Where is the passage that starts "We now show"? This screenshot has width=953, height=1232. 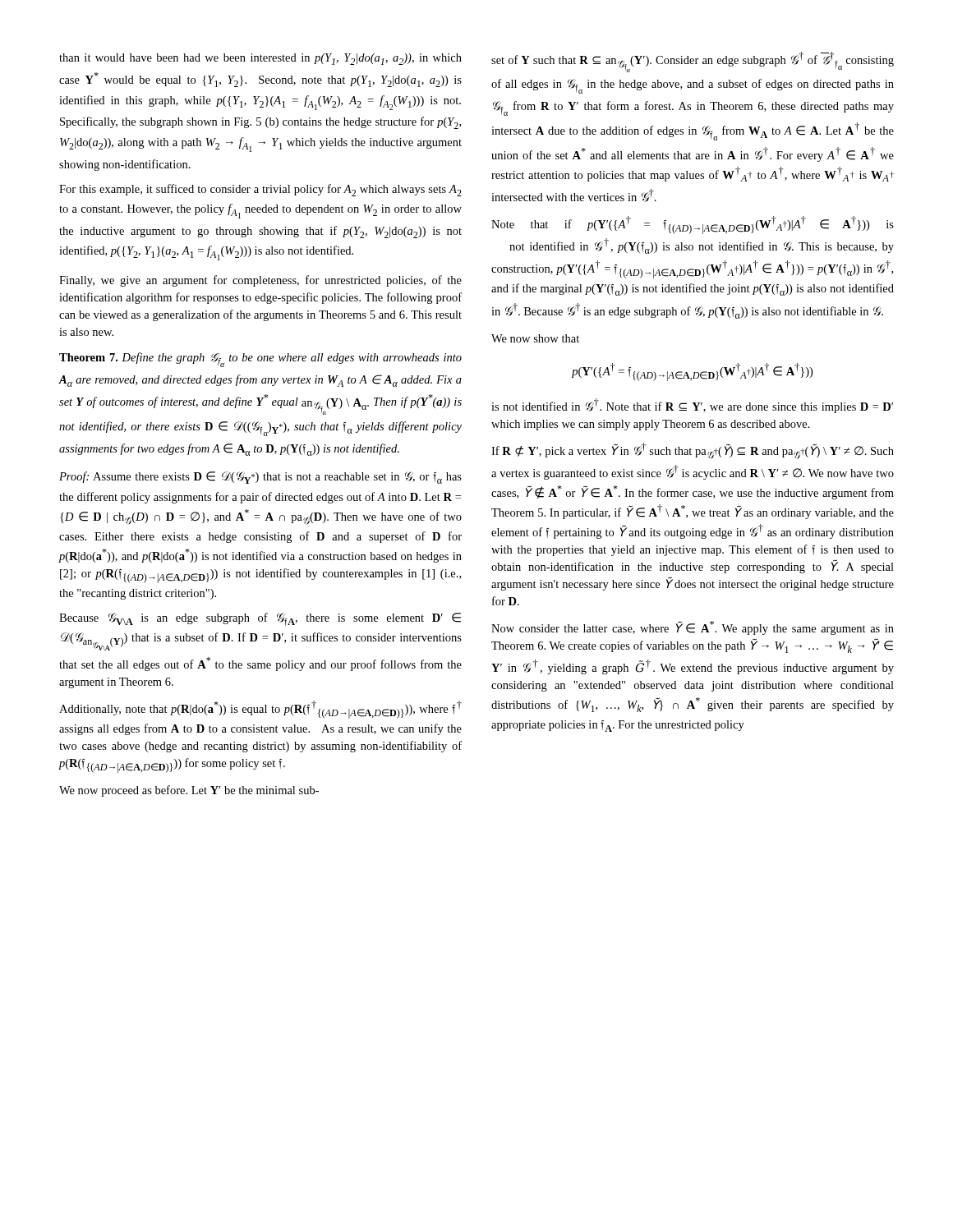pyautogui.click(x=535, y=338)
